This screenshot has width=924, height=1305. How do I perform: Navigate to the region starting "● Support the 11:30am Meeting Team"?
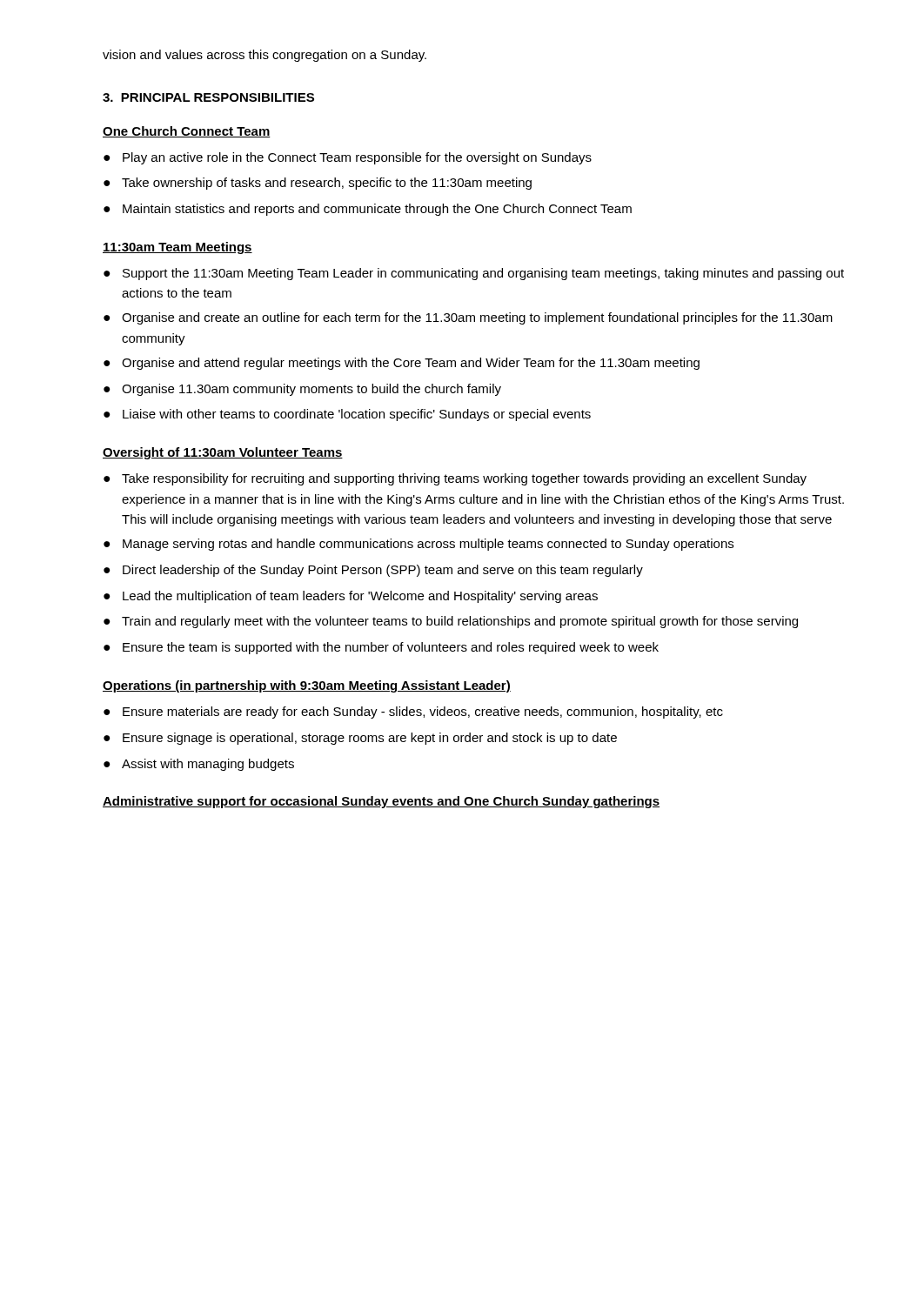click(x=474, y=283)
